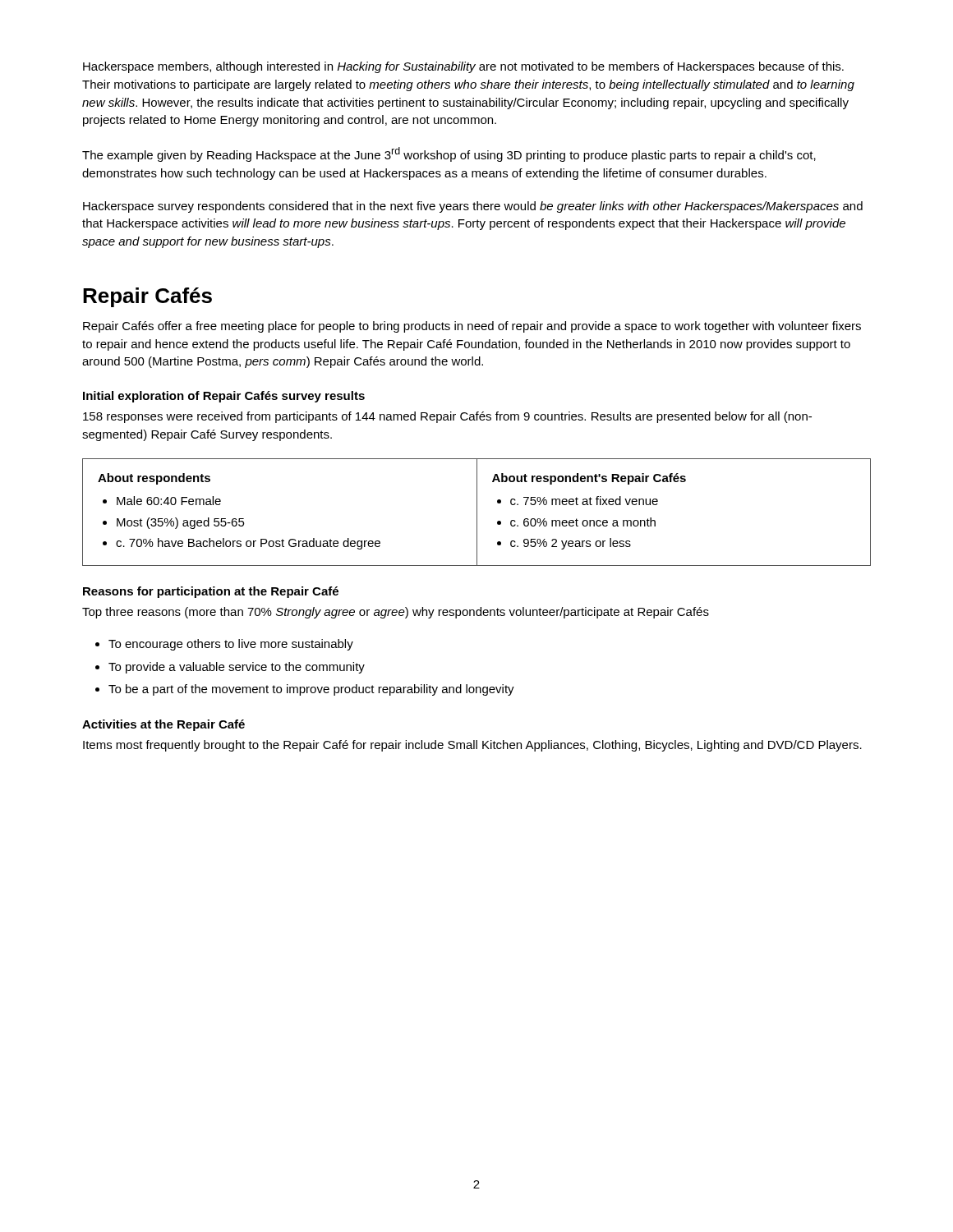Select the text block containing "Items most frequently brought to the Repair"
953x1232 pixels.
click(x=472, y=744)
